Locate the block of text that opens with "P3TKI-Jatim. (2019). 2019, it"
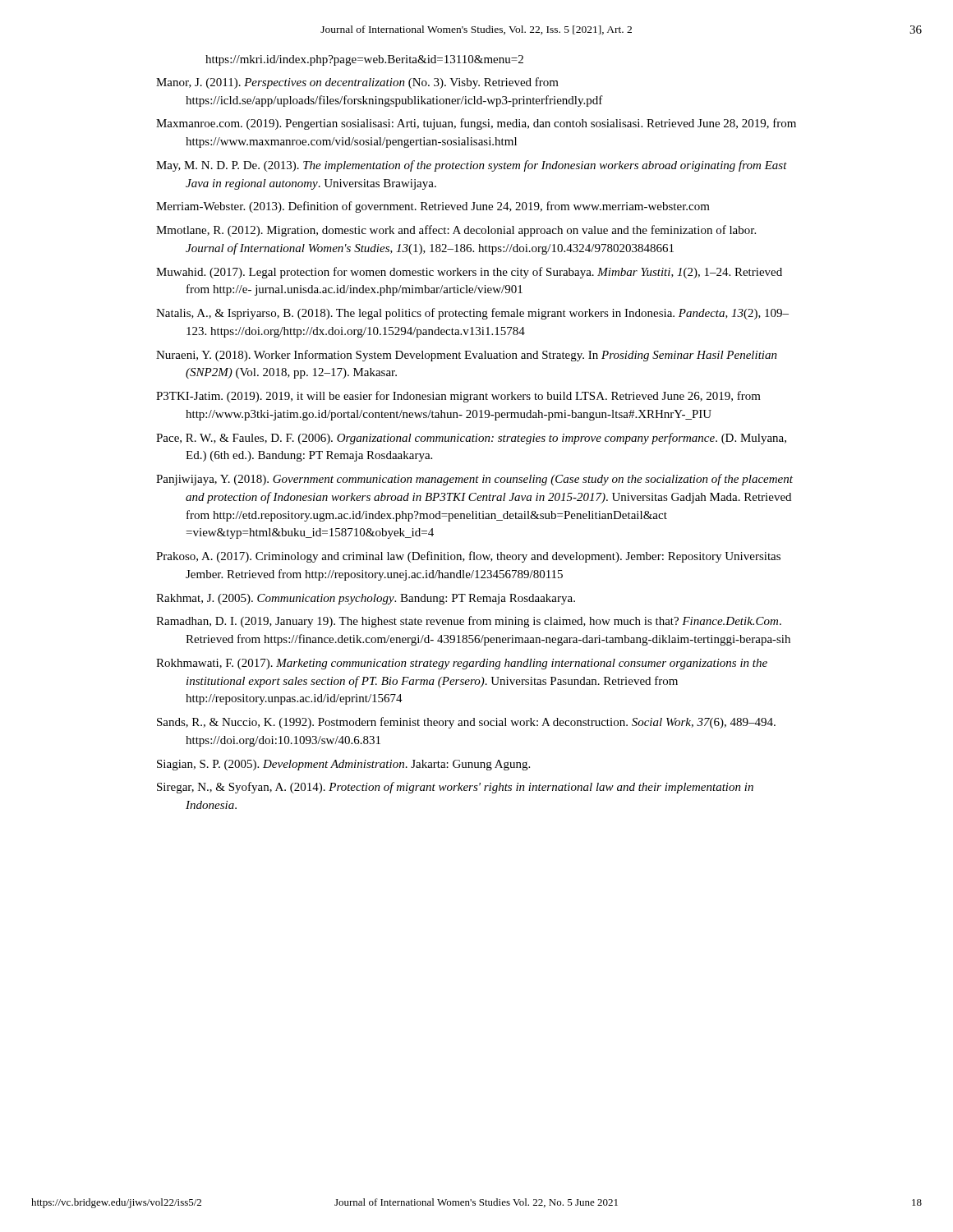Viewport: 953px width, 1232px height. pos(458,405)
